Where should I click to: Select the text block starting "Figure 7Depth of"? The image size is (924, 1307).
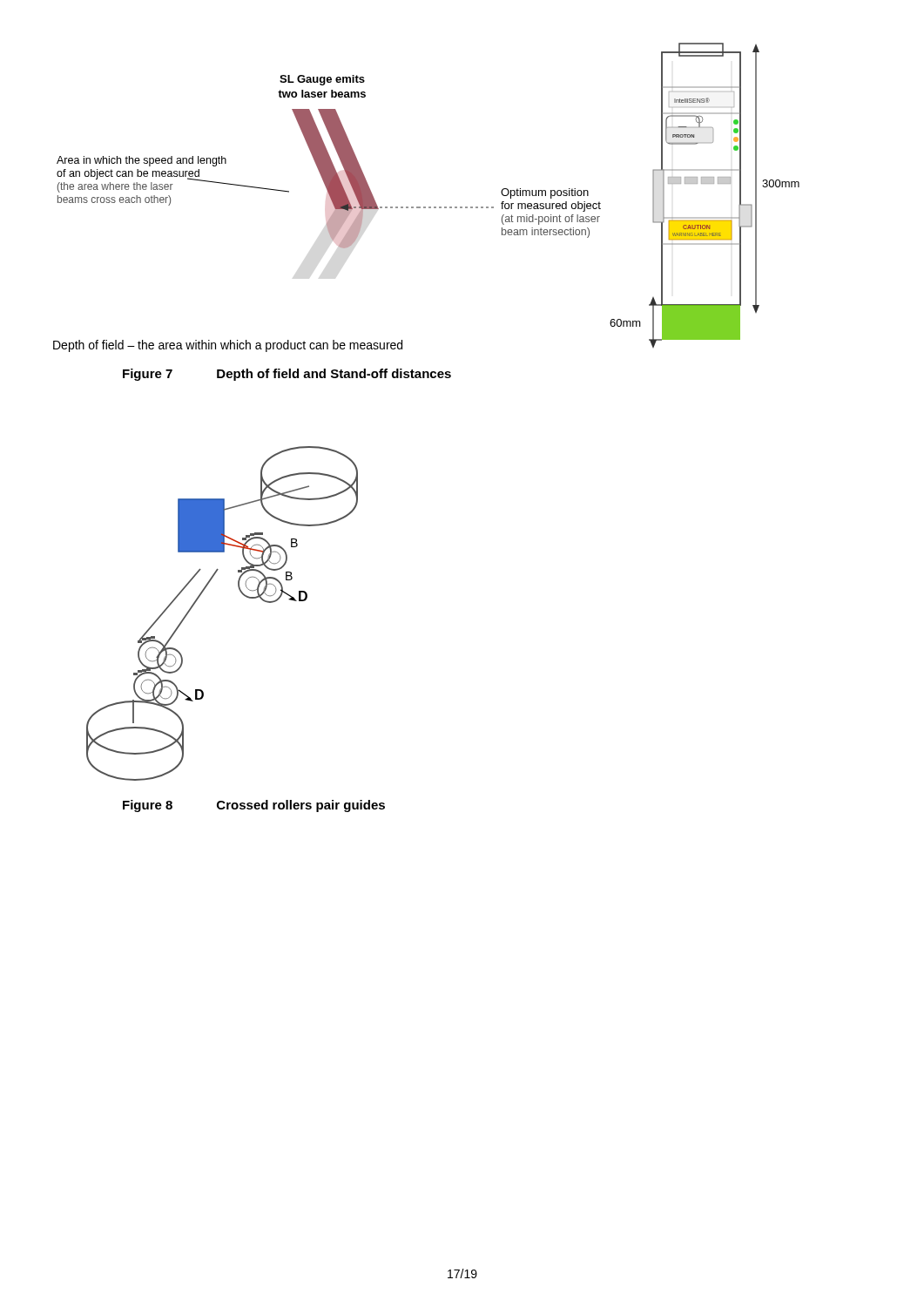click(287, 373)
